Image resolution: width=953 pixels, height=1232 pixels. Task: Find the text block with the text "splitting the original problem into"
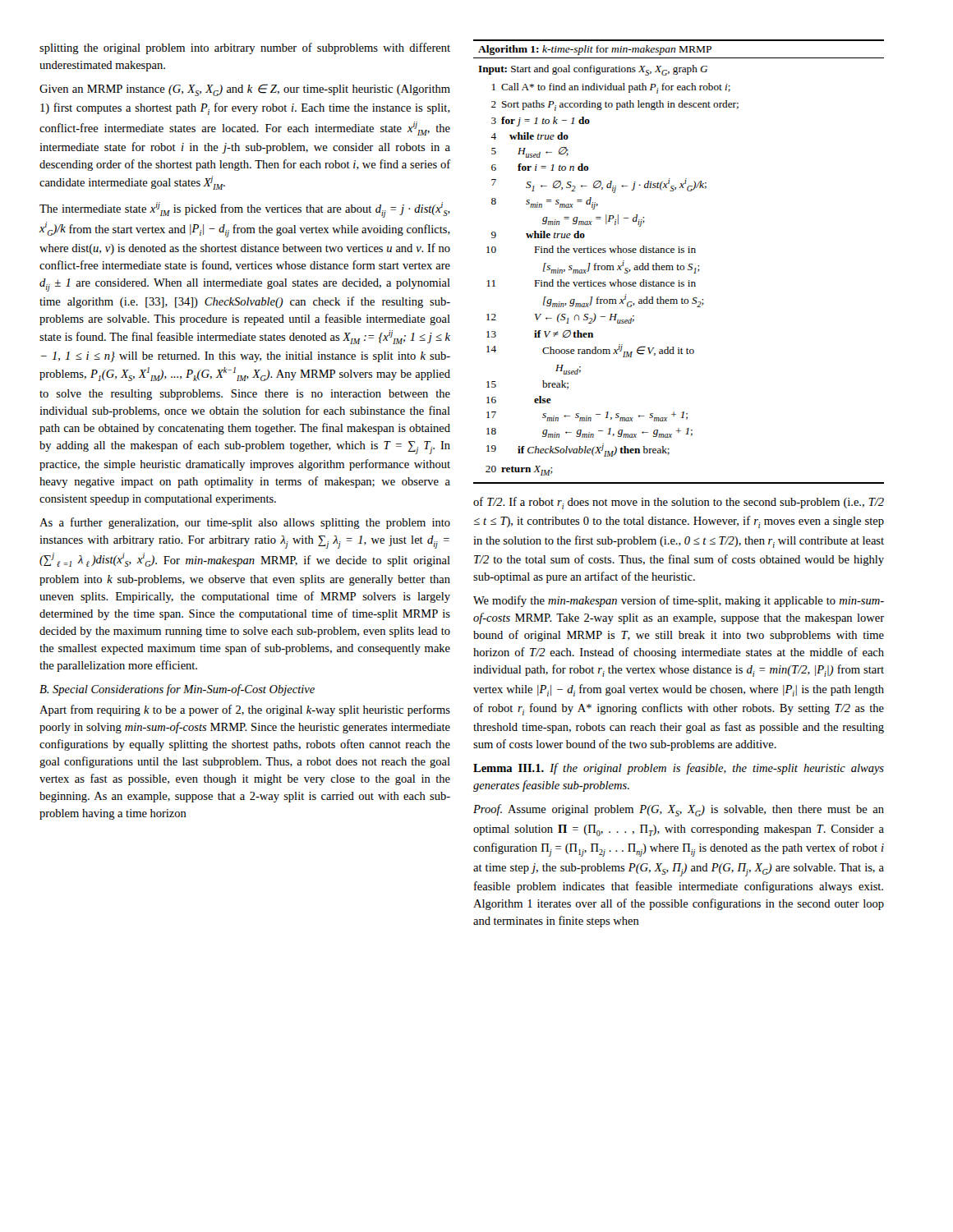tap(245, 57)
